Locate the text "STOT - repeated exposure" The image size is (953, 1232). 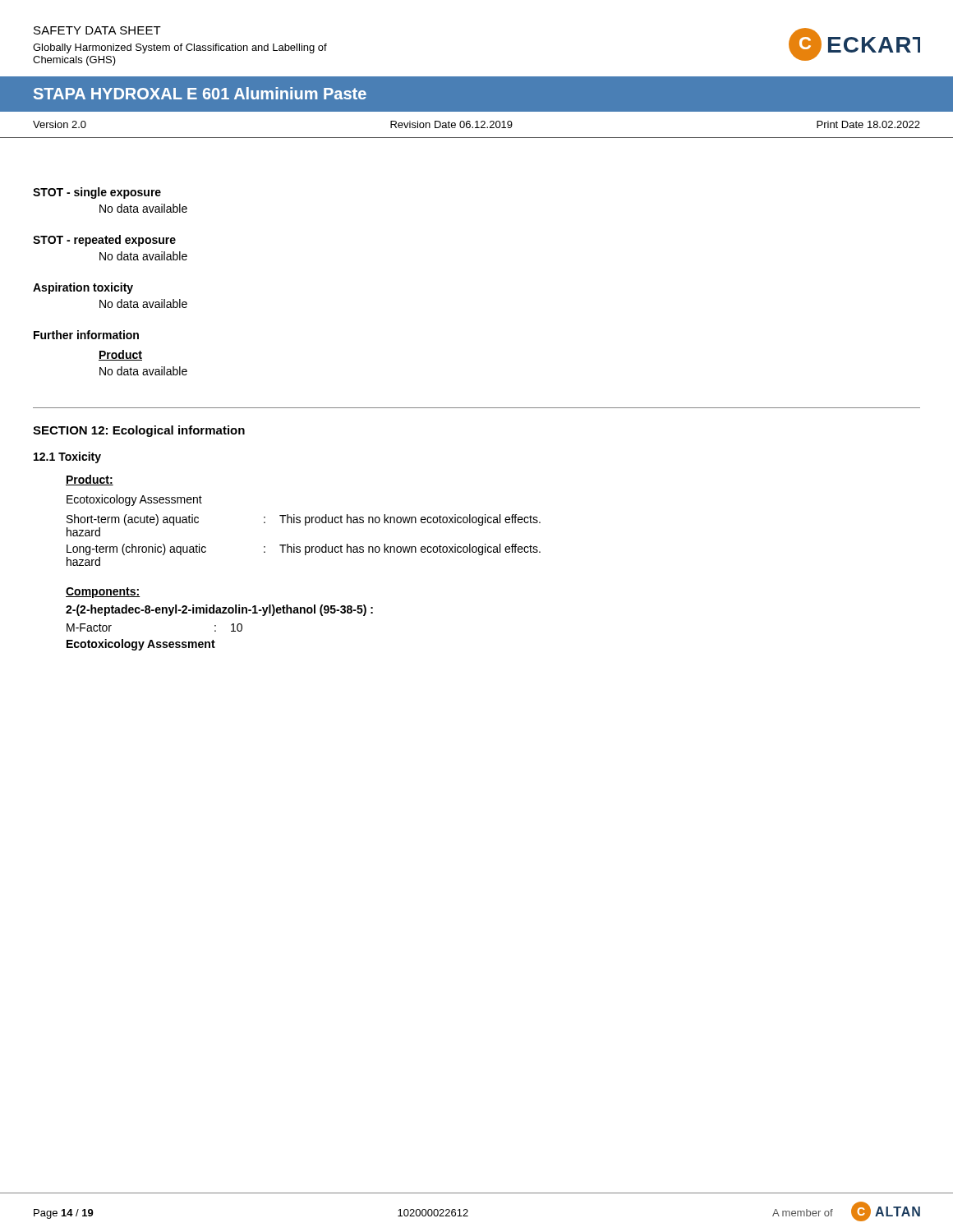click(104, 240)
